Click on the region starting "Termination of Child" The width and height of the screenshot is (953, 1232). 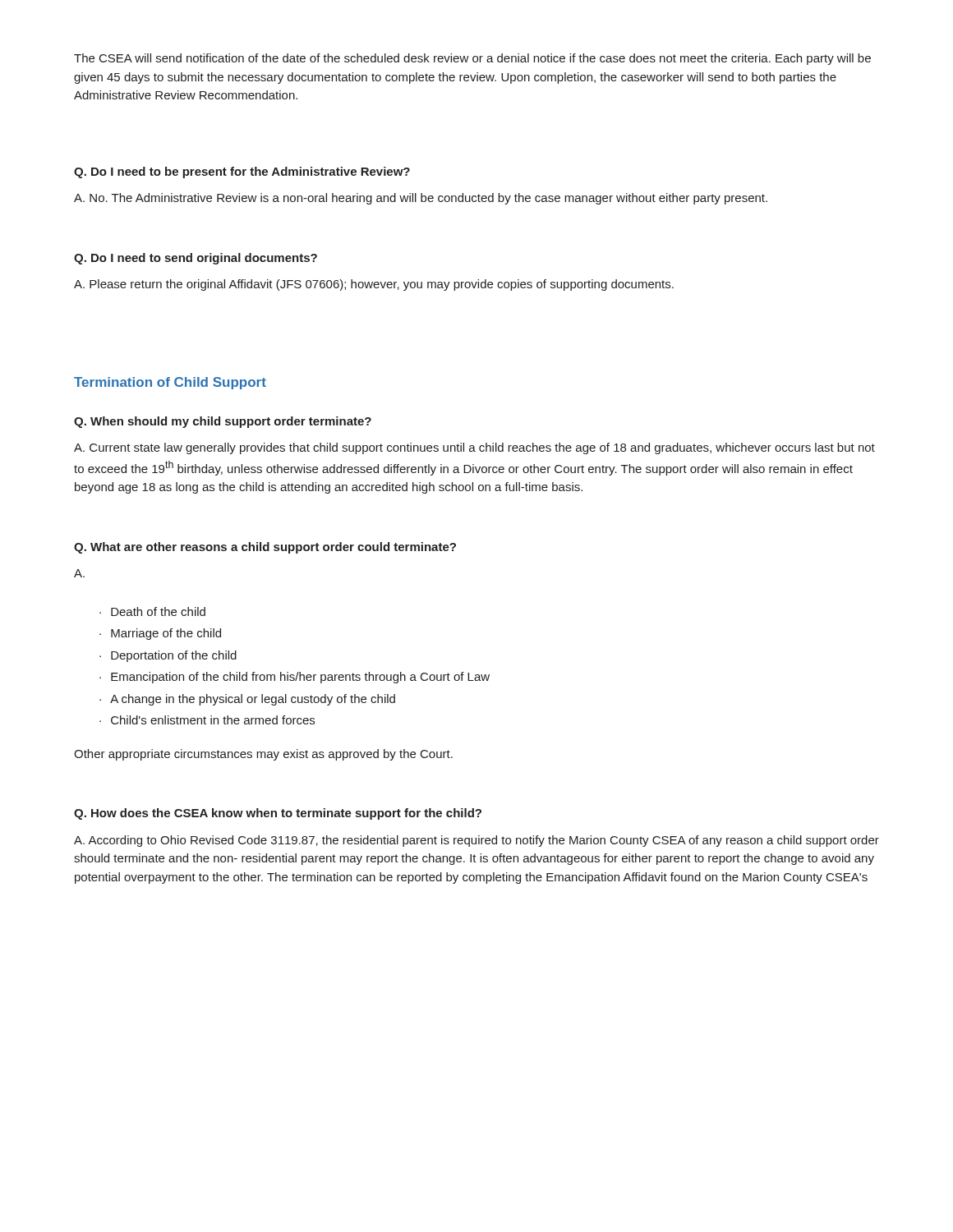[x=170, y=382]
